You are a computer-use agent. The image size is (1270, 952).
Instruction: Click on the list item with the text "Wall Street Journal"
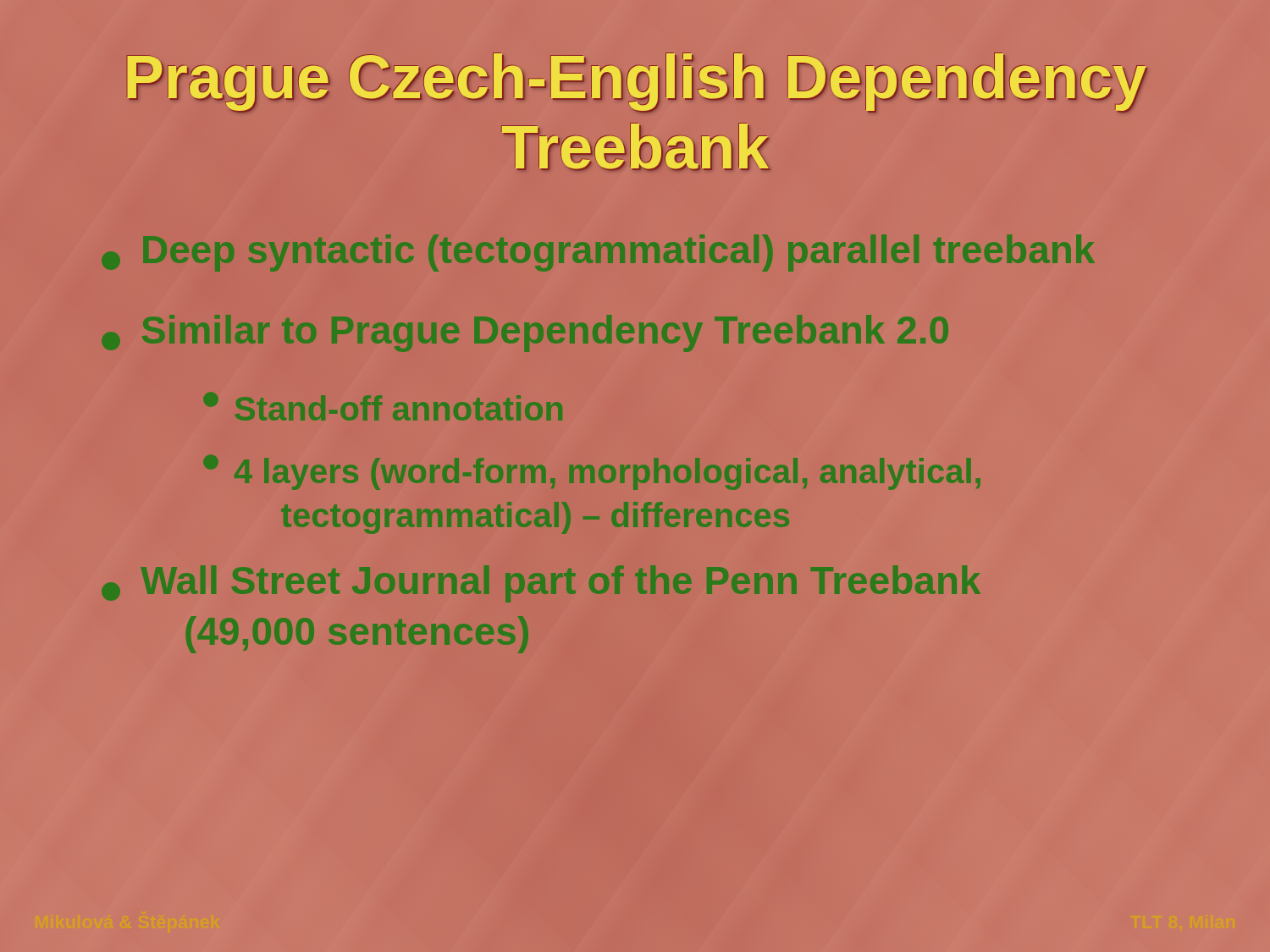coord(541,607)
